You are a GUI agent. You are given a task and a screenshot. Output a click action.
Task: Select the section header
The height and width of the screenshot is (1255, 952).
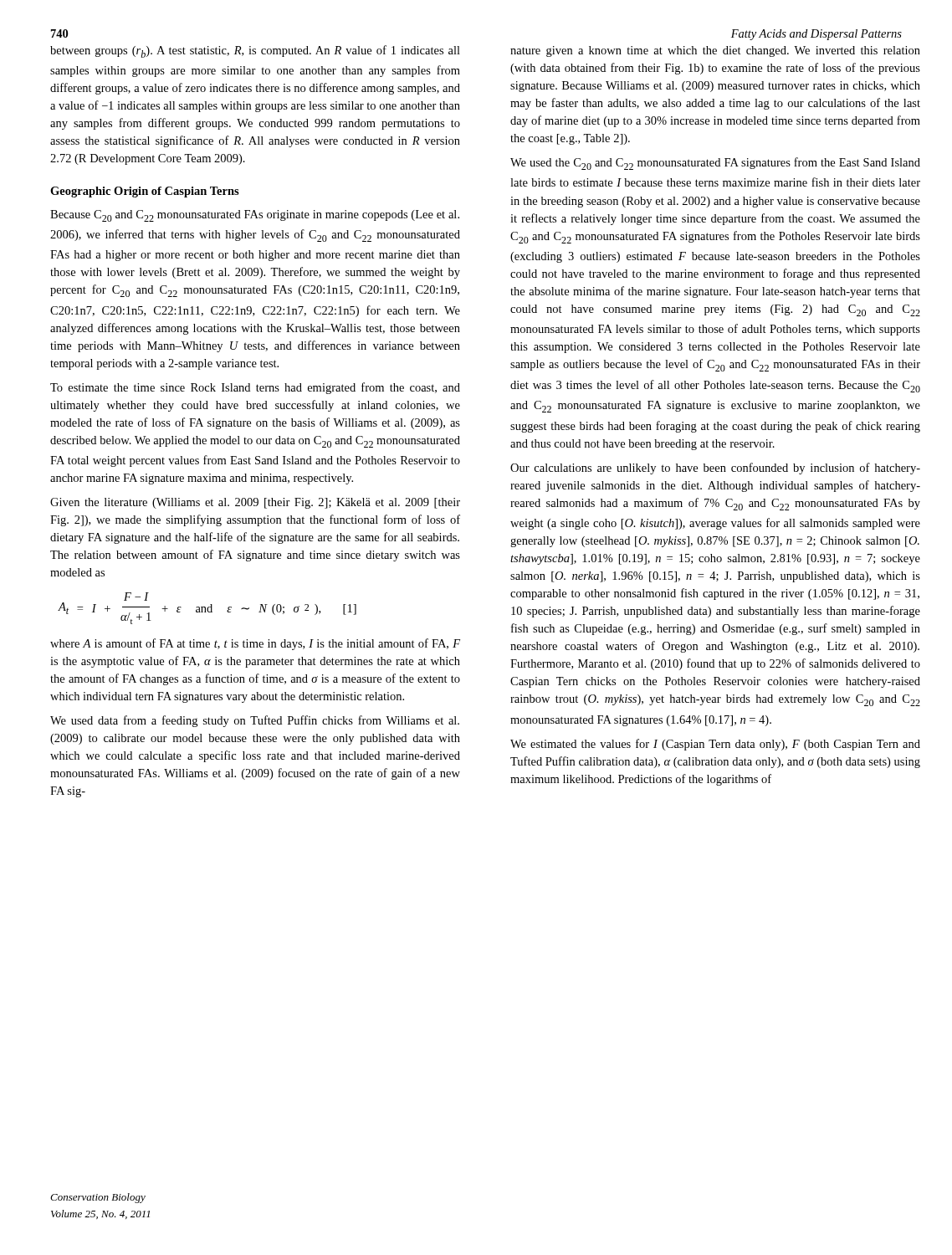[x=145, y=191]
